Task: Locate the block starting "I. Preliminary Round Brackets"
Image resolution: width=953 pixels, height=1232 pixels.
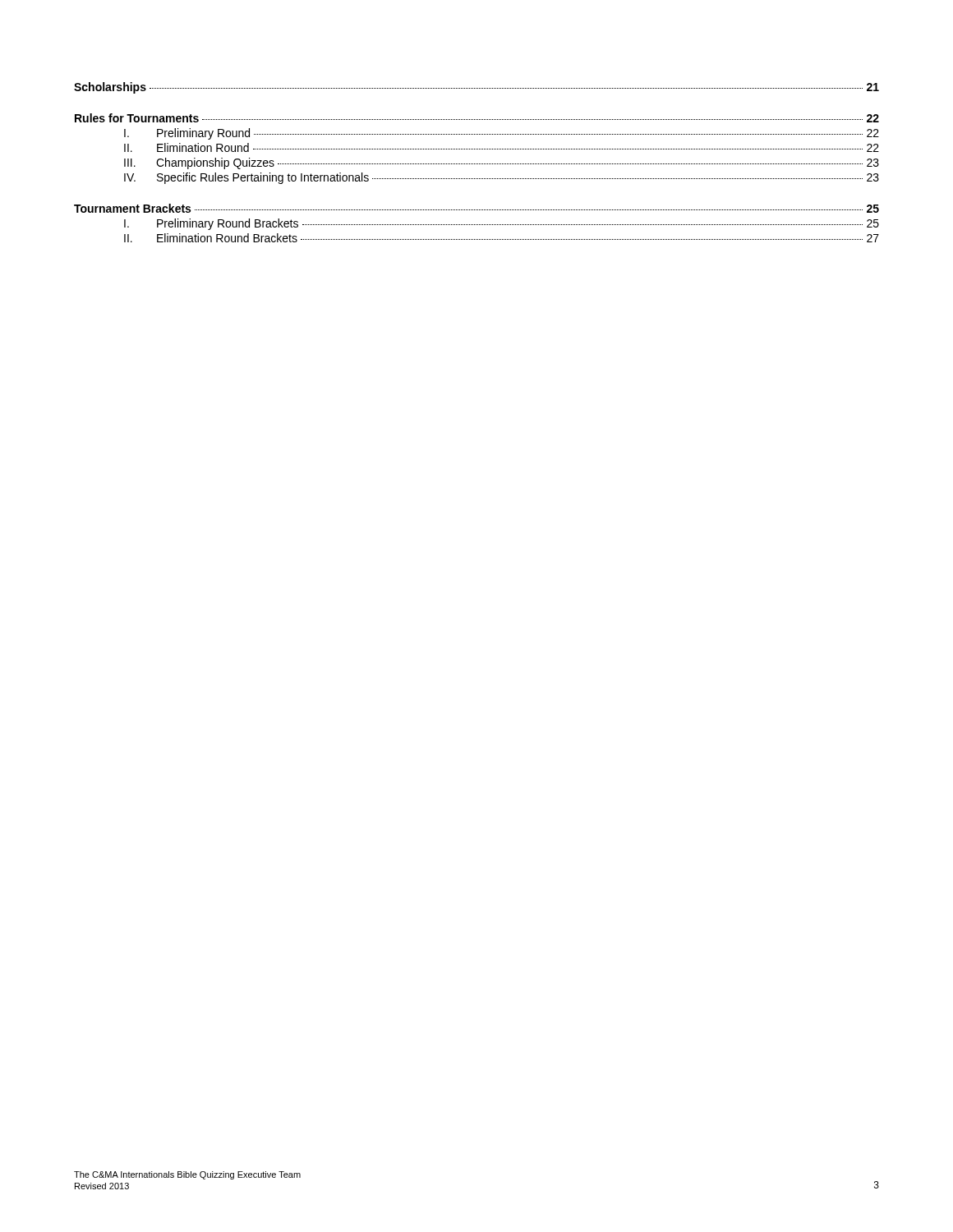Action: [501, 223]
